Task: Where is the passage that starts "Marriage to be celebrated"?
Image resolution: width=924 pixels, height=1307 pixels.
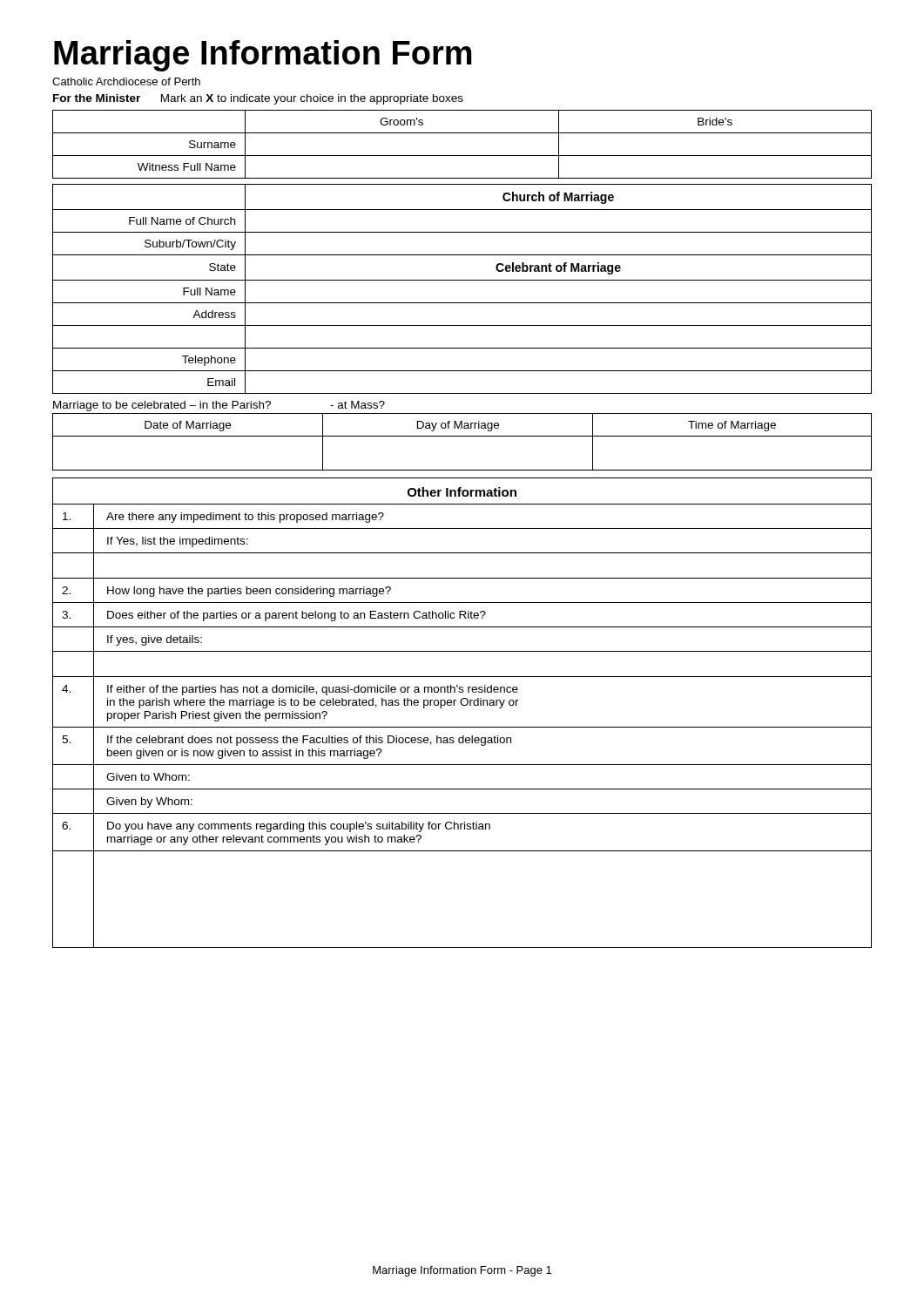Action: pyautogui.click(x=219, y=405)
